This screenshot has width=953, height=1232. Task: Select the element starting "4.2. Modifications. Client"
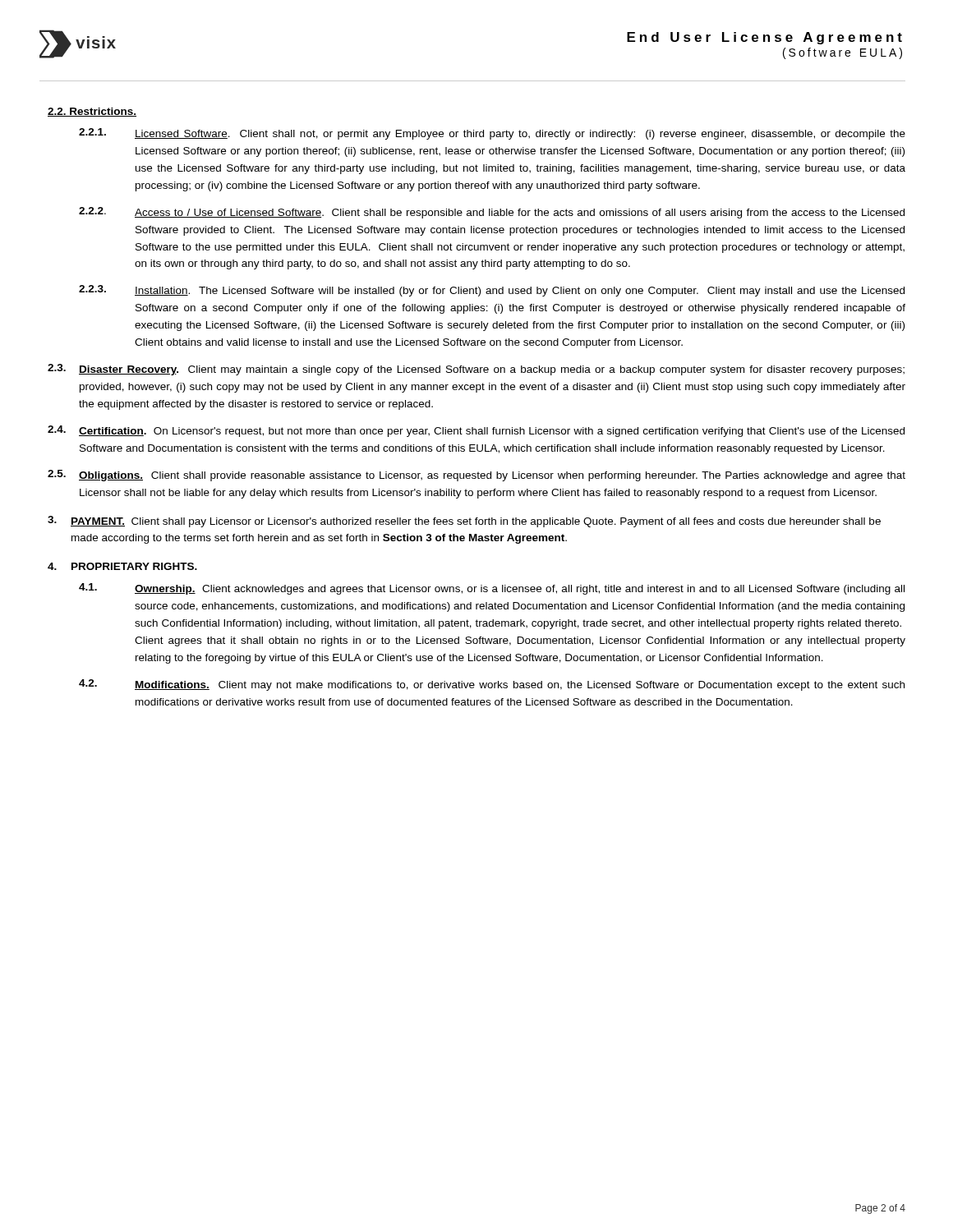(x=492, y=694)
